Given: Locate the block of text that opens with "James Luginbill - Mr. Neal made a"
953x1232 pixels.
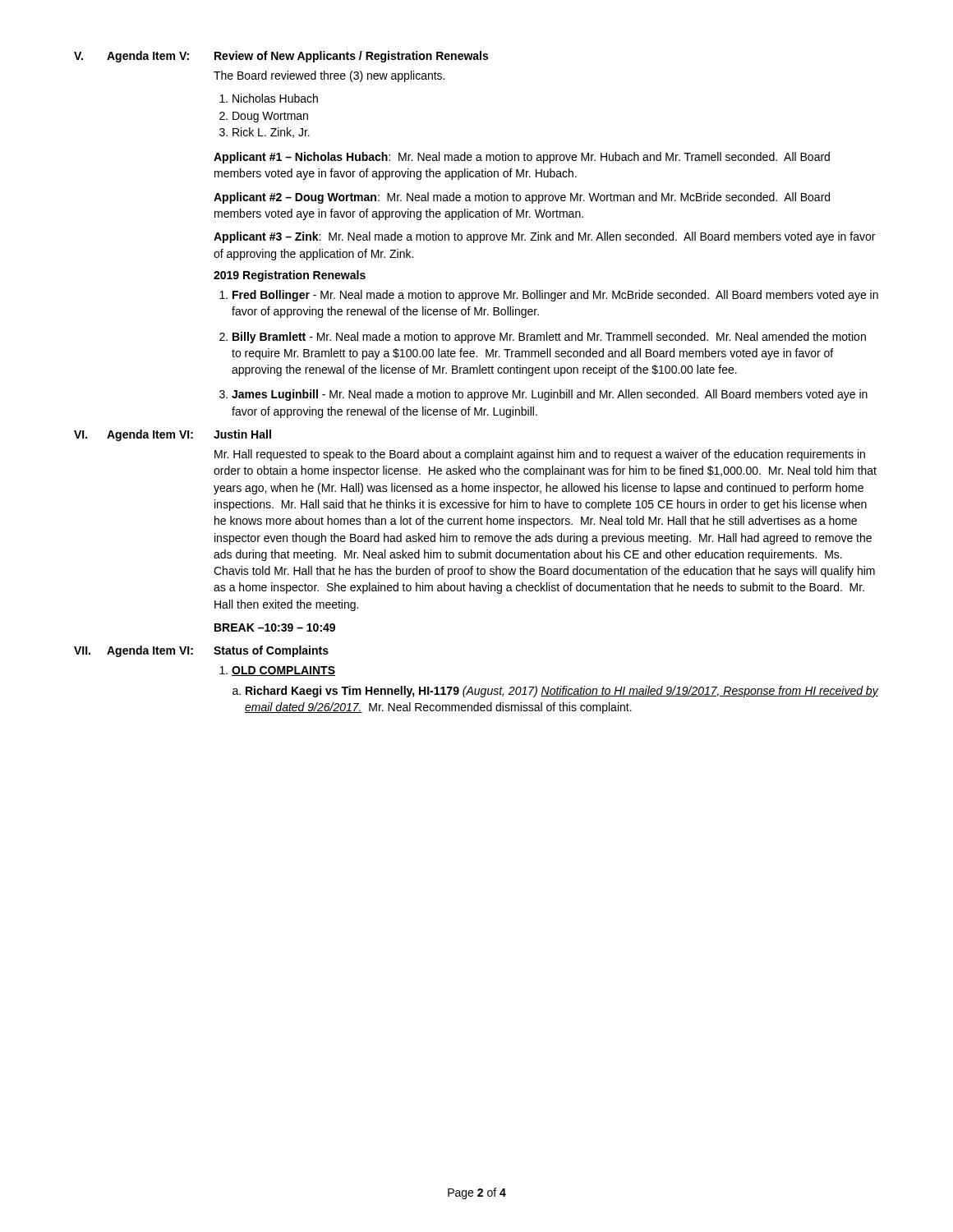Looking at the screenshot, I should pyautogui.click(x=546, y=403).
